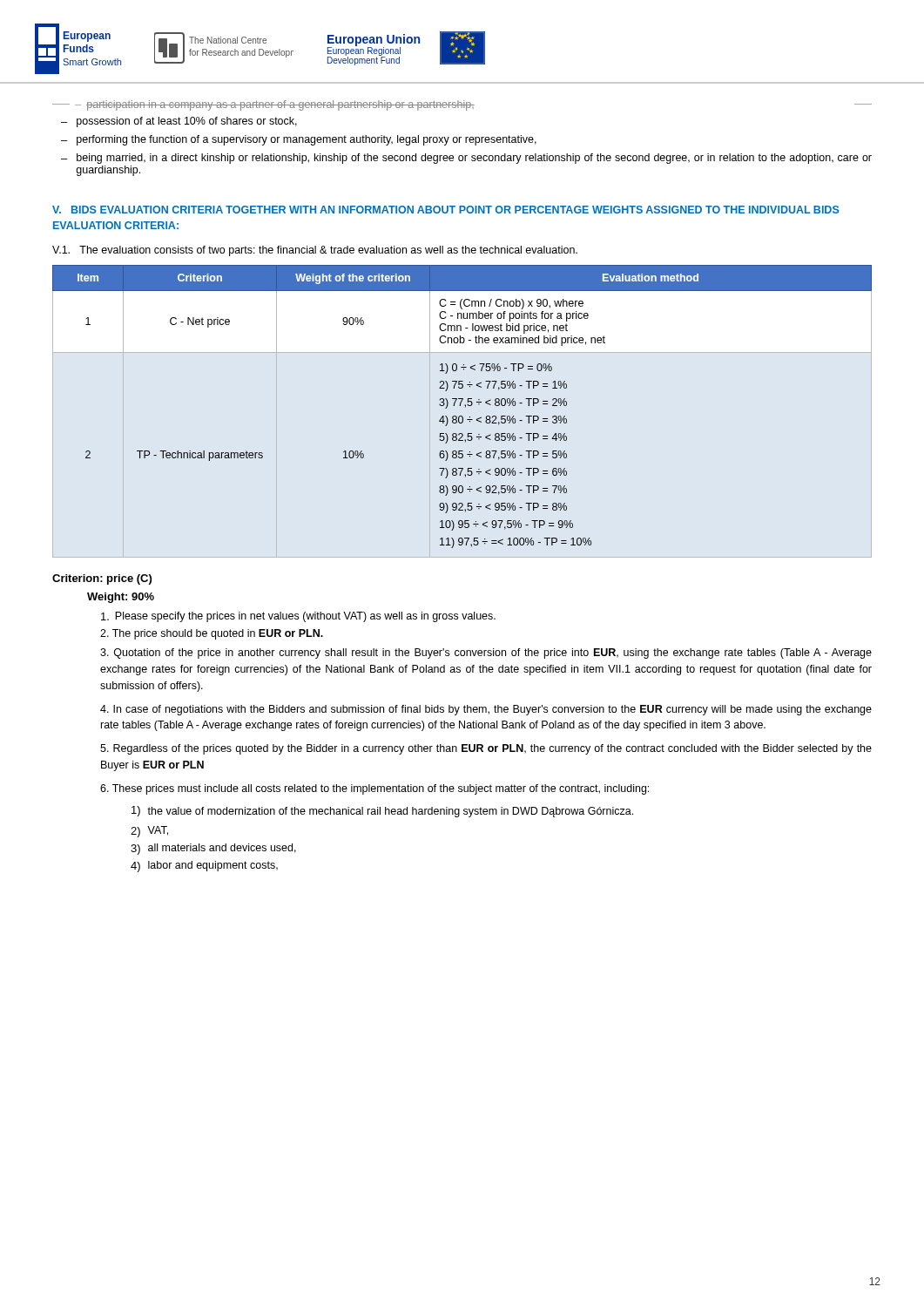Where does it say "Weight: 90%"?
The height and width of the screenshot is (1307, 924).
pos(121,597)
